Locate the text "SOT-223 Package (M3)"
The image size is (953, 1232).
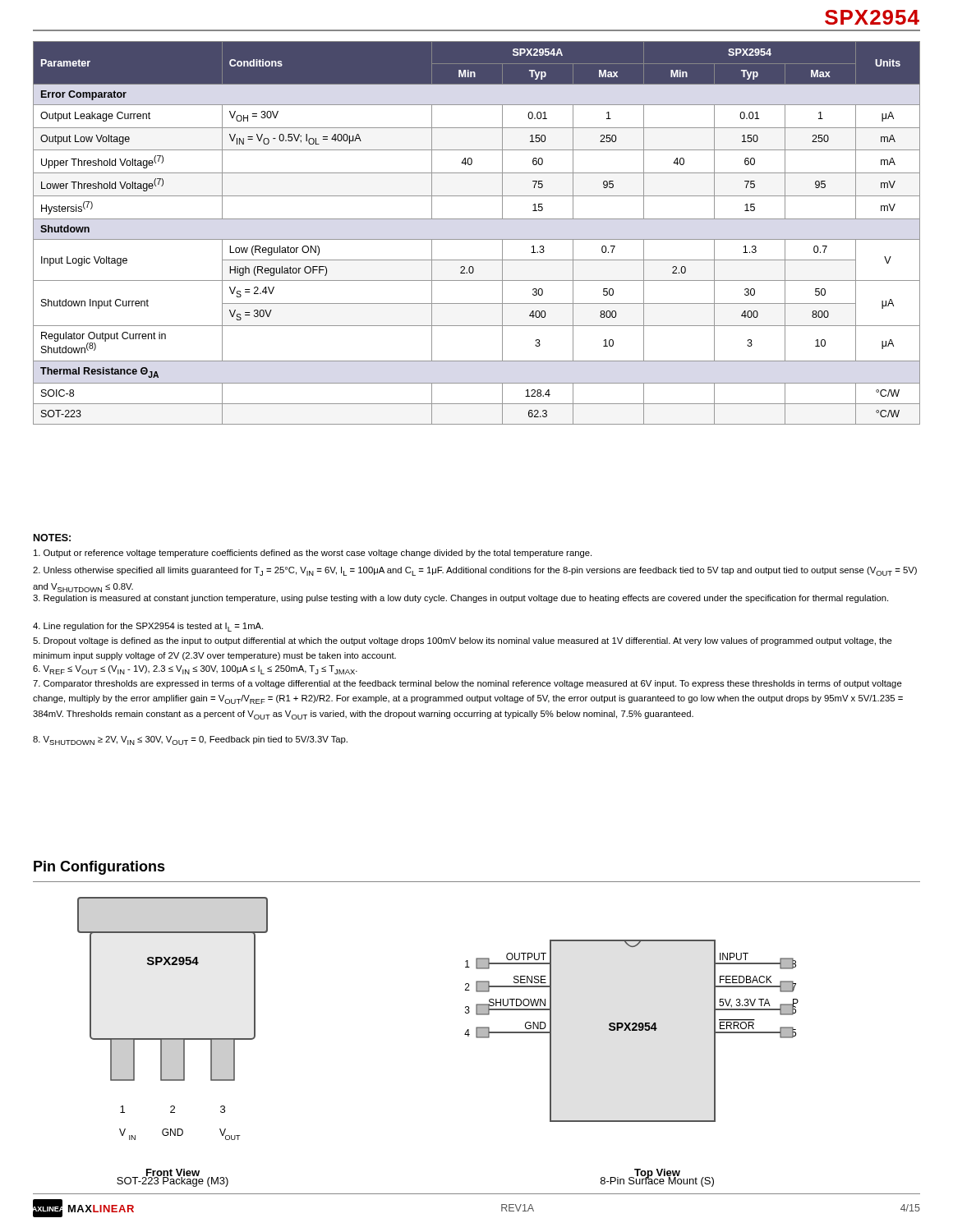pos(173,1181)
